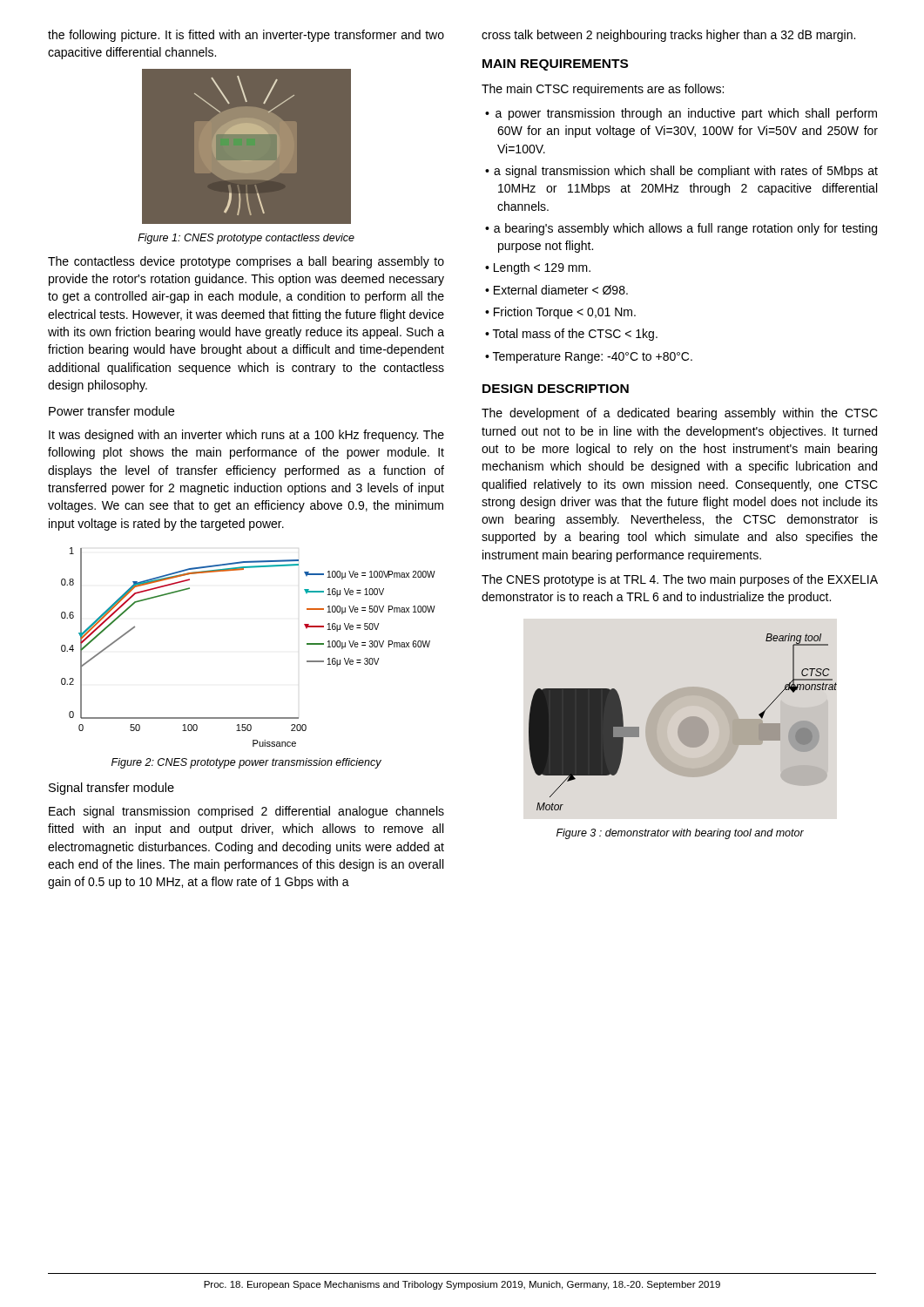Locate the block of text that opens with "Each signal transmission comprised 2"
This screenshot has height=1307, width=924.
point(246,847)
